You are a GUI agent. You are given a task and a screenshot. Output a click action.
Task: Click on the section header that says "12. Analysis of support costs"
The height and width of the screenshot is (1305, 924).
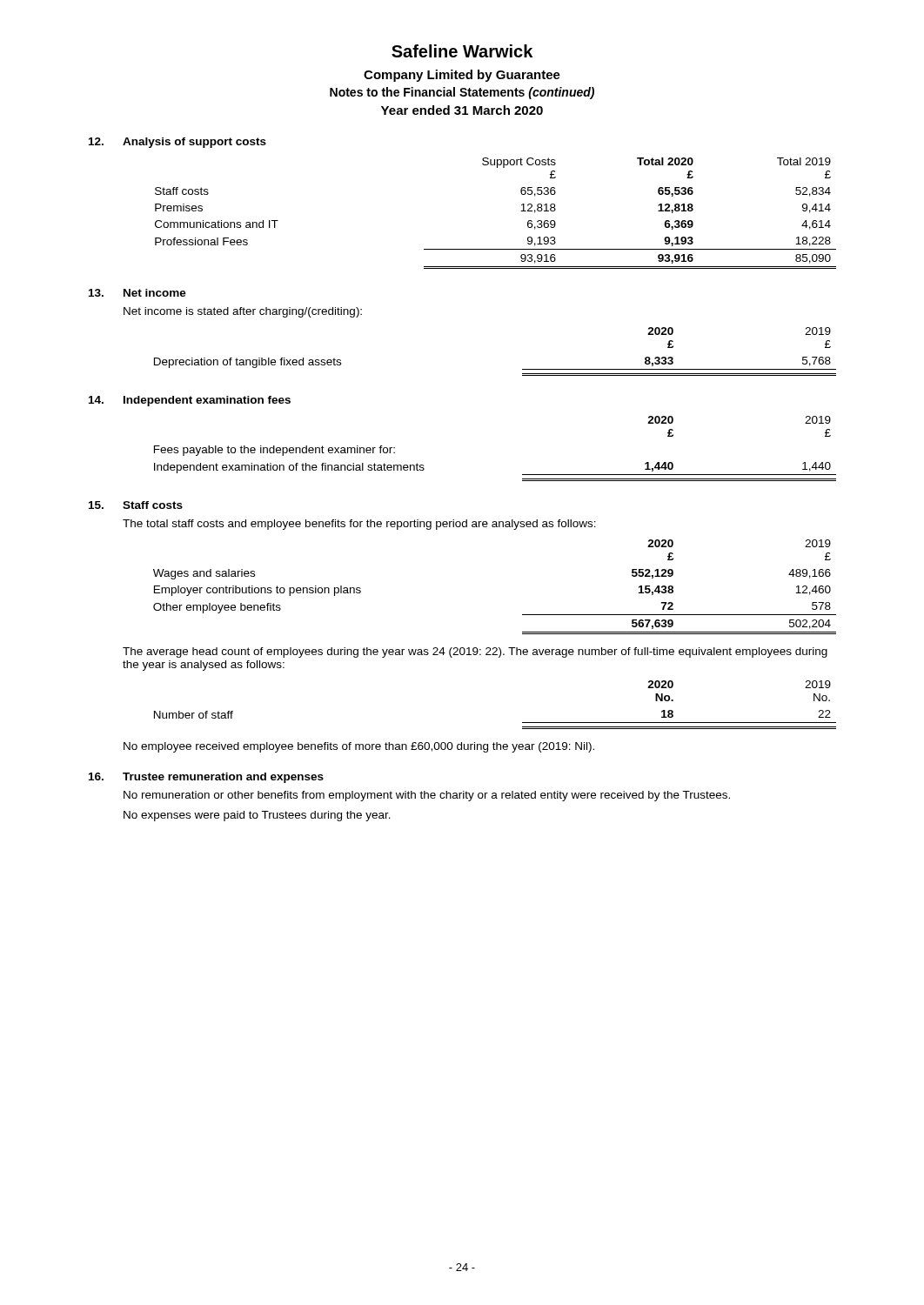pos(177,141)
